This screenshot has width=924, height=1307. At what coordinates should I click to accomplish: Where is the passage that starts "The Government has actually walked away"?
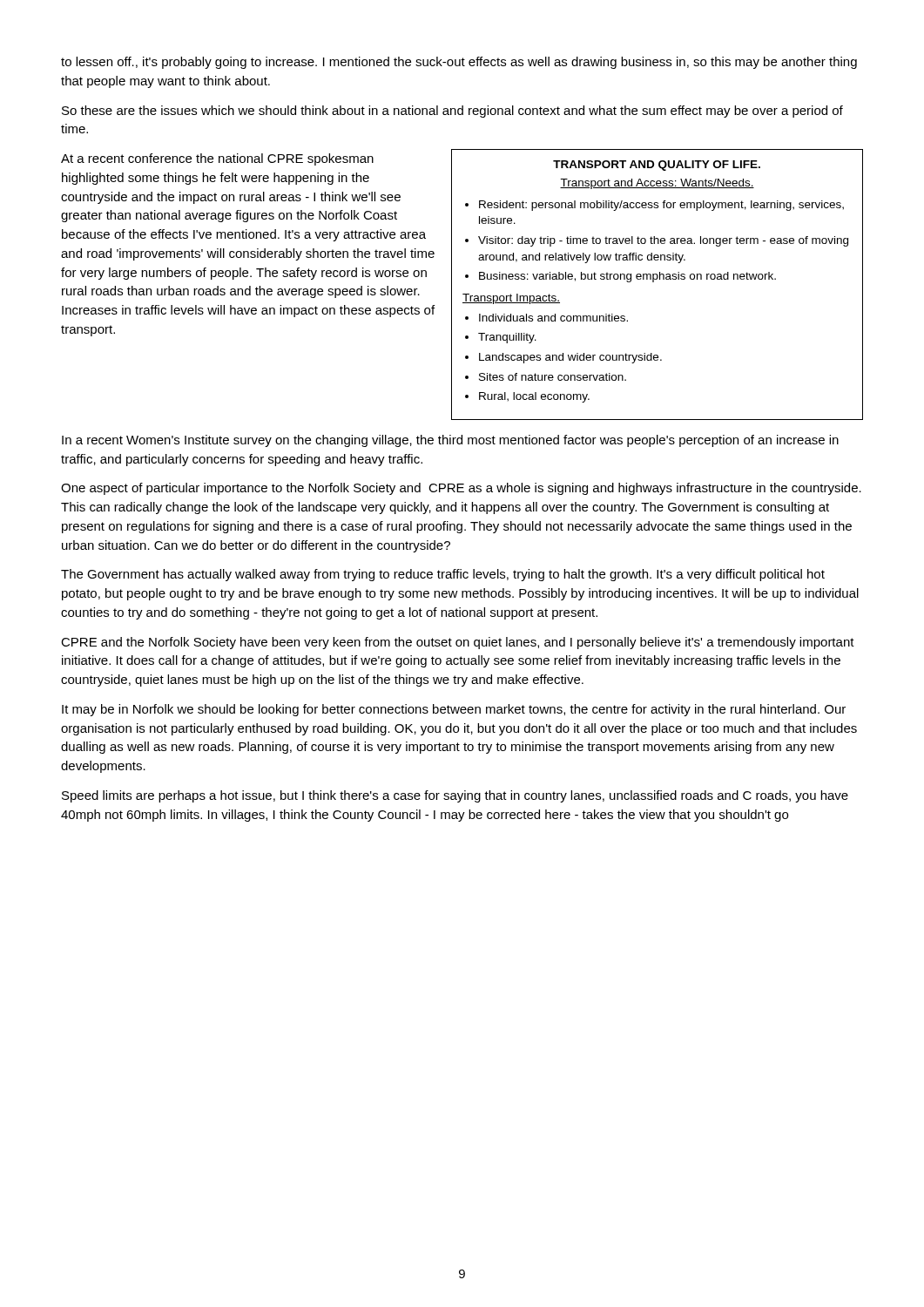point(460,593)
